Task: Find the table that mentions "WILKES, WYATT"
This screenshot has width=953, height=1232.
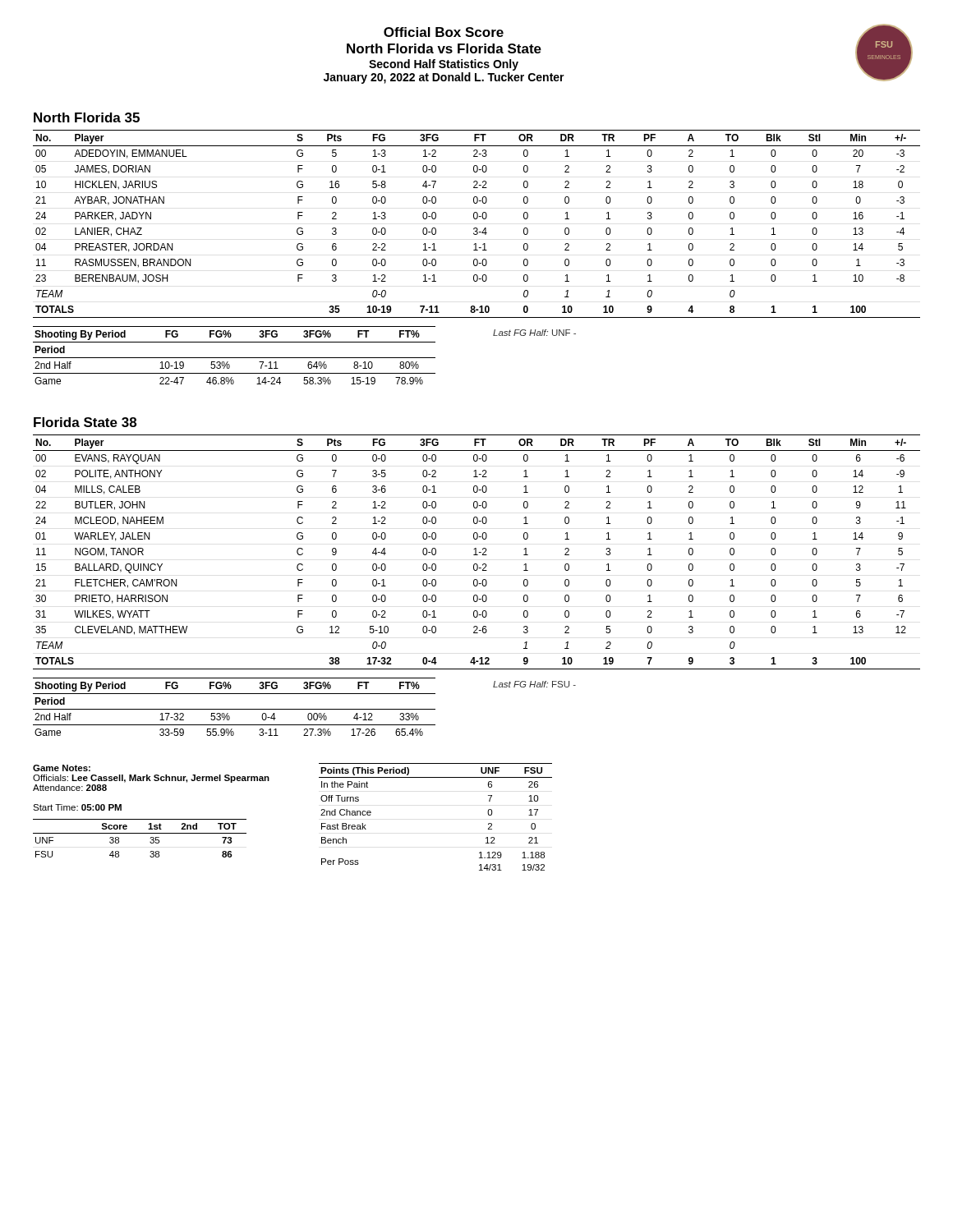Action: tap(476, 552)
